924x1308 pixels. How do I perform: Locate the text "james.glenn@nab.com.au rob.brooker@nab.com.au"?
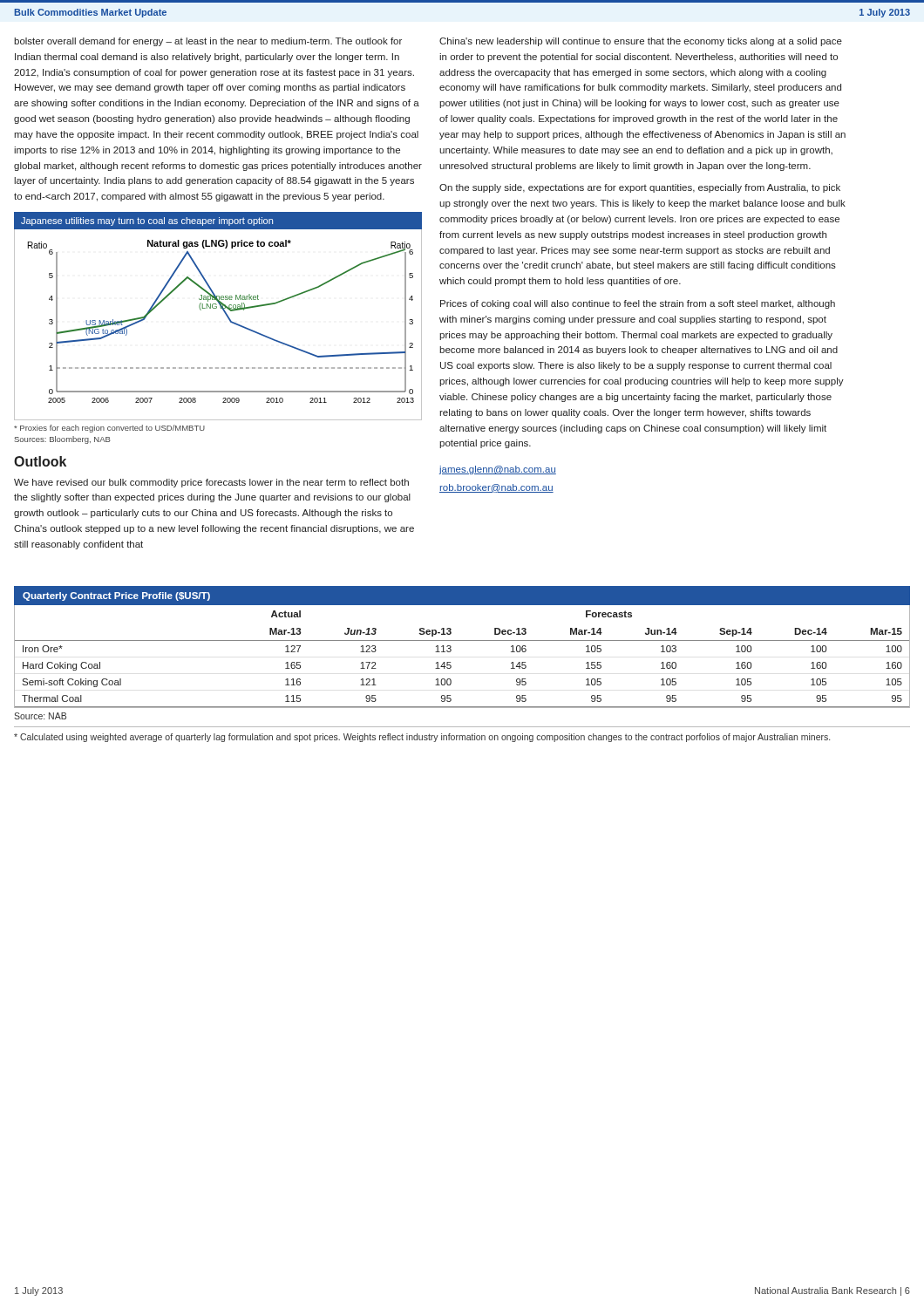(x=498, y=478)
